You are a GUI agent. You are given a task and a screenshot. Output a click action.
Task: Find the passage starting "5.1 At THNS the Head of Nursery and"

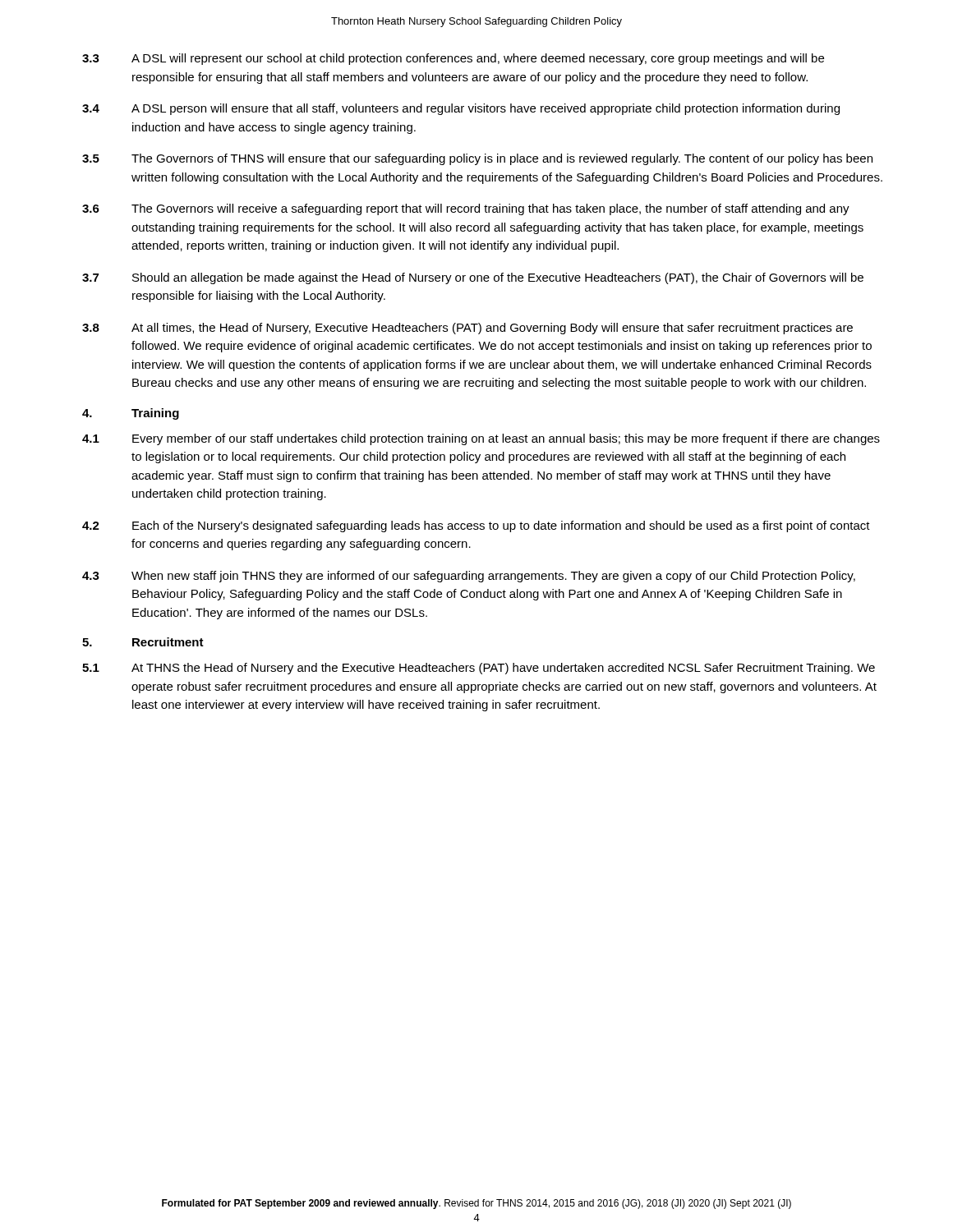pyautogui.click(x=485, y=686)
